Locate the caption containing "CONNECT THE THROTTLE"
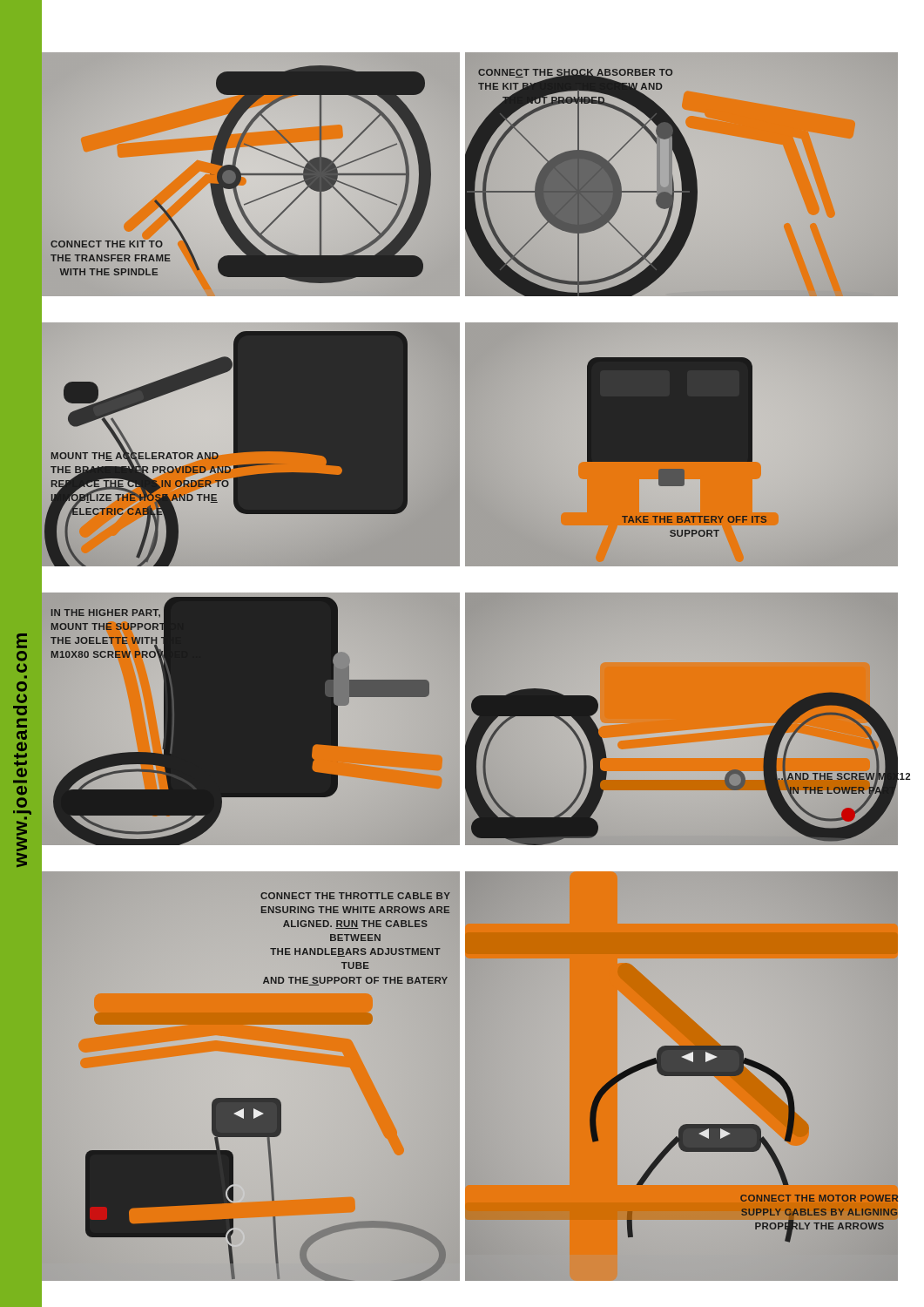The image size is (924, 1307). (355, 938)
